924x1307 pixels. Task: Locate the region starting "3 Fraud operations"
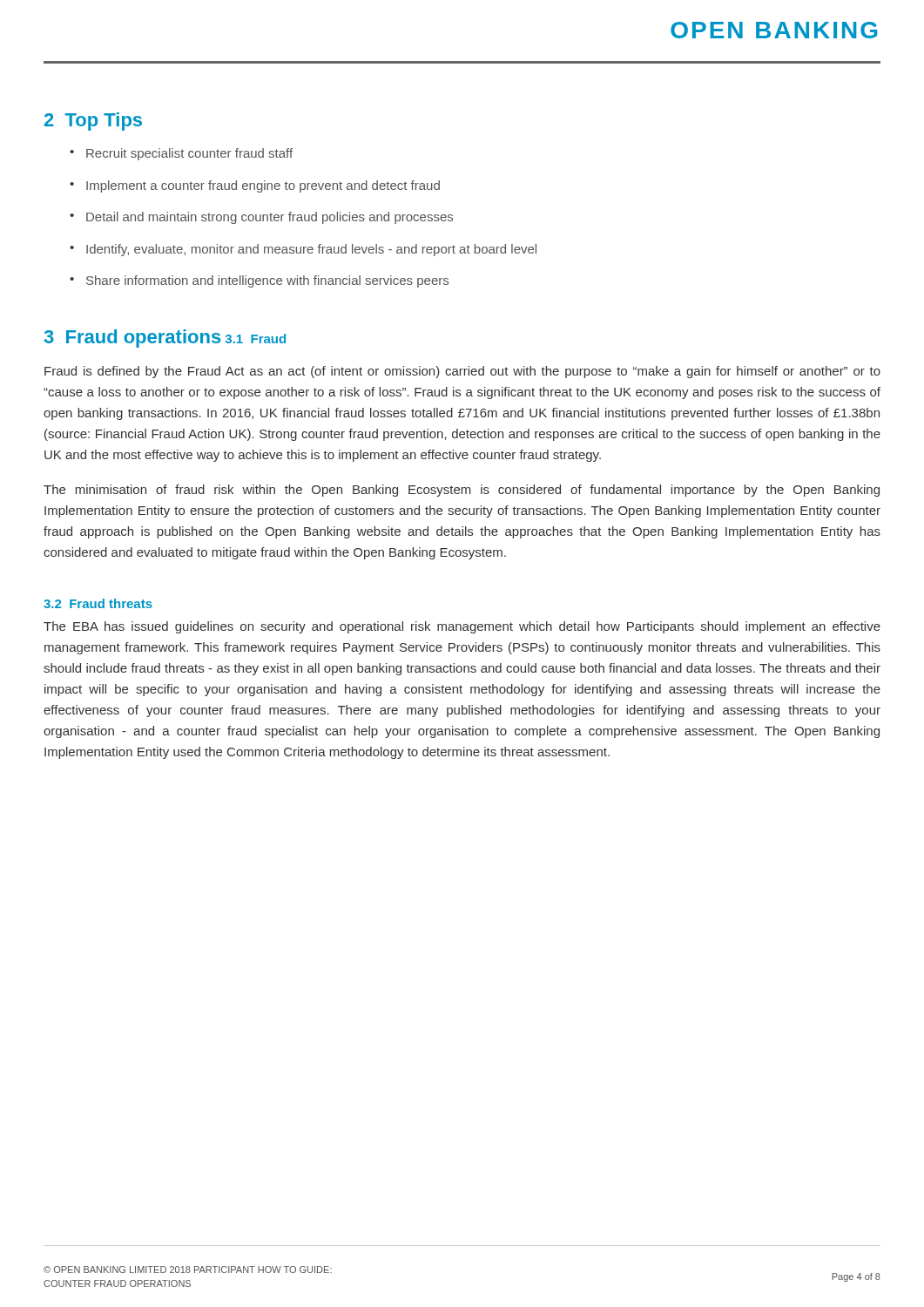(132, 337)
